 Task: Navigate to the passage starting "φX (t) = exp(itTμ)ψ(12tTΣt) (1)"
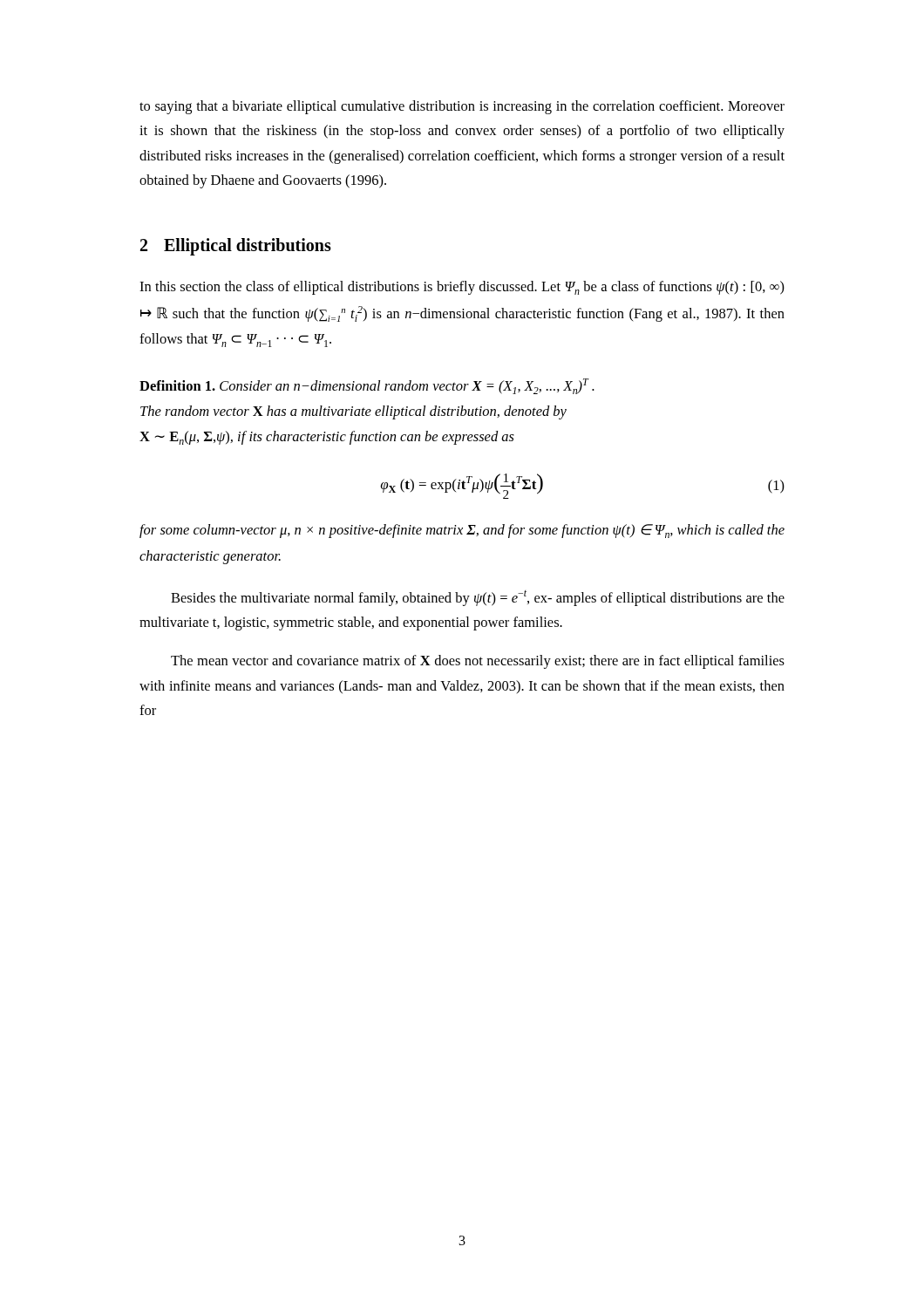[x=454, y=486]
